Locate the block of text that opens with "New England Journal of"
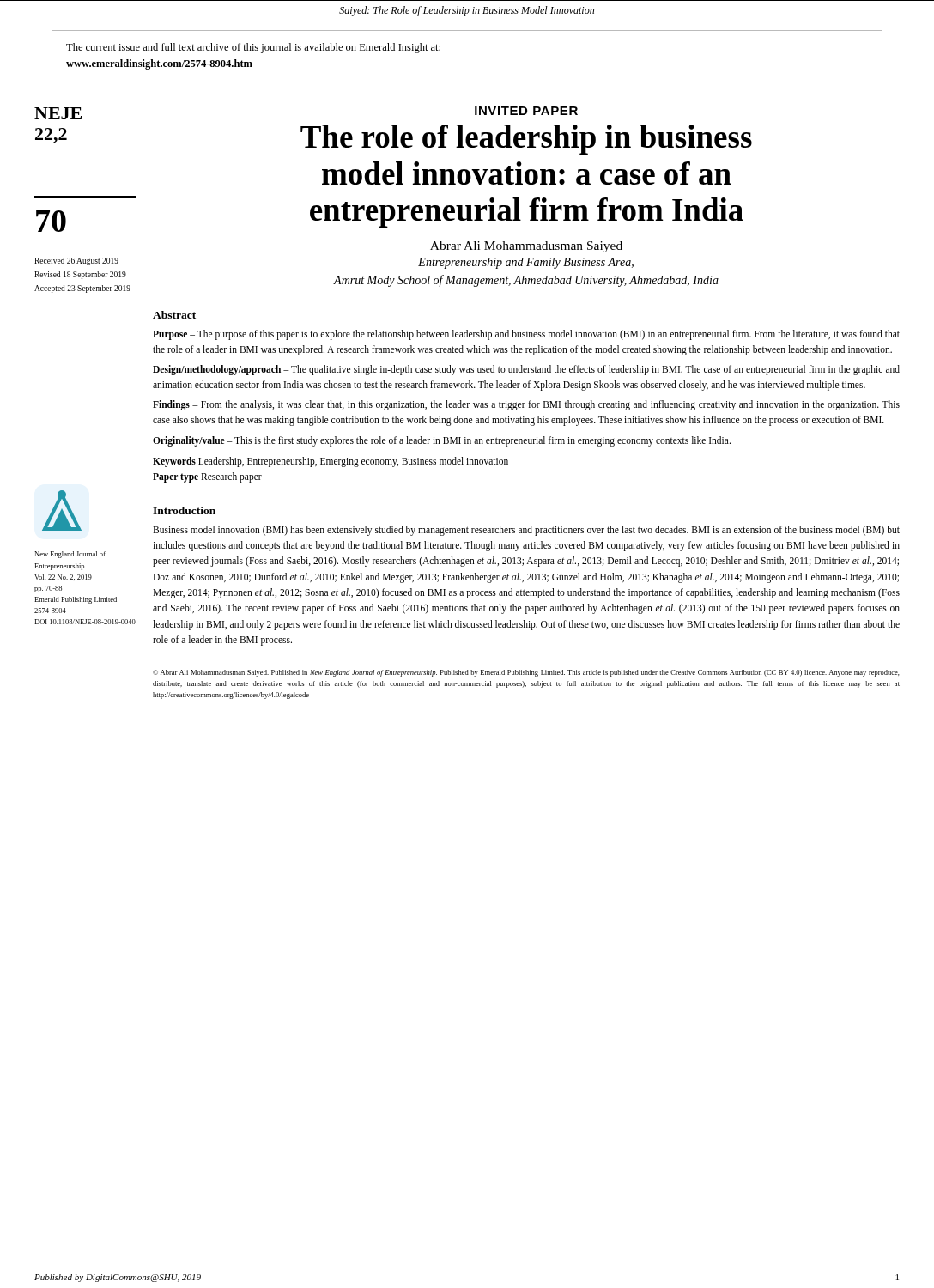 click(x=85, y=588)
